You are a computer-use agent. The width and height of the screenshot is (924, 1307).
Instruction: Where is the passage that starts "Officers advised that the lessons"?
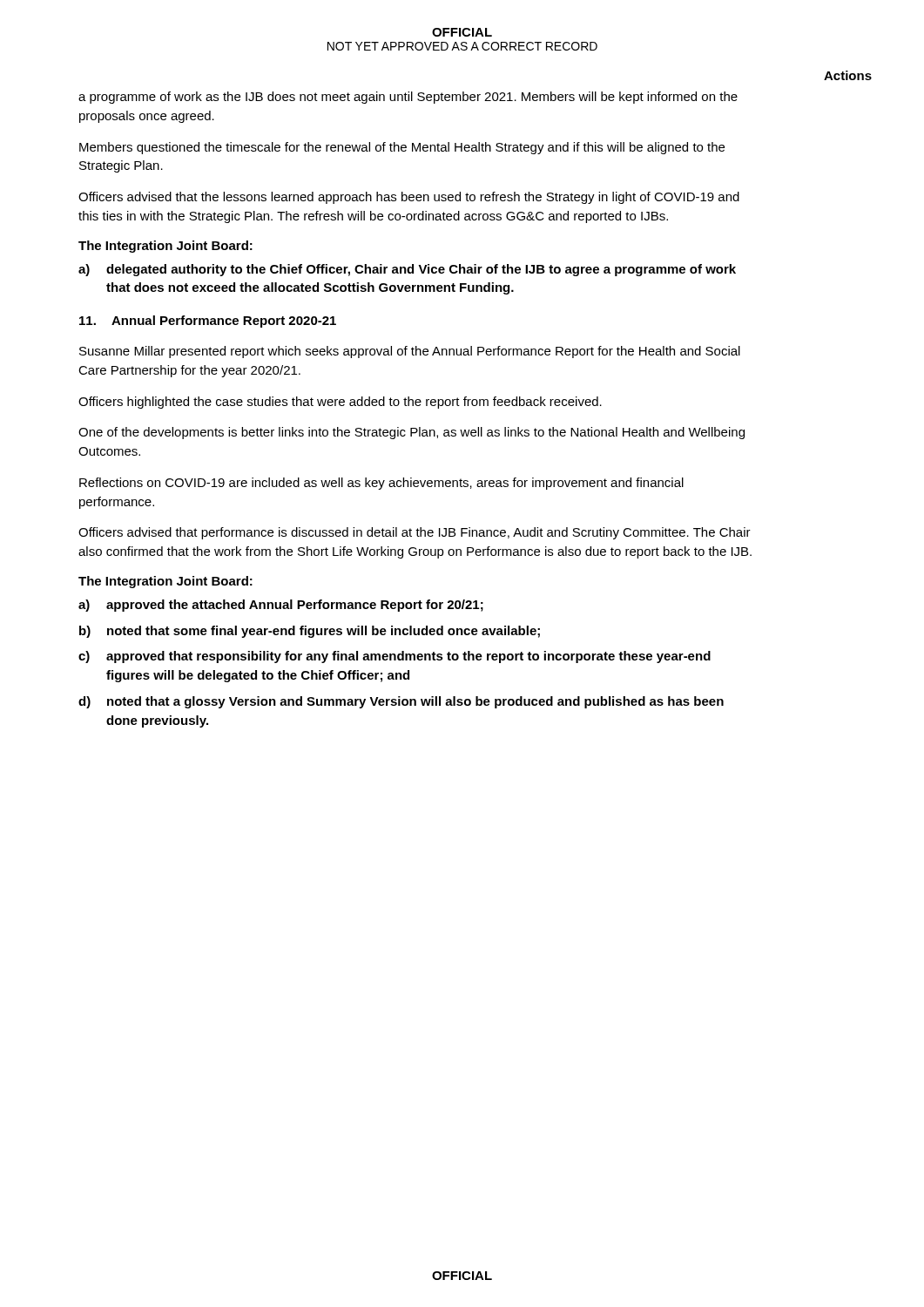[409, 206]
